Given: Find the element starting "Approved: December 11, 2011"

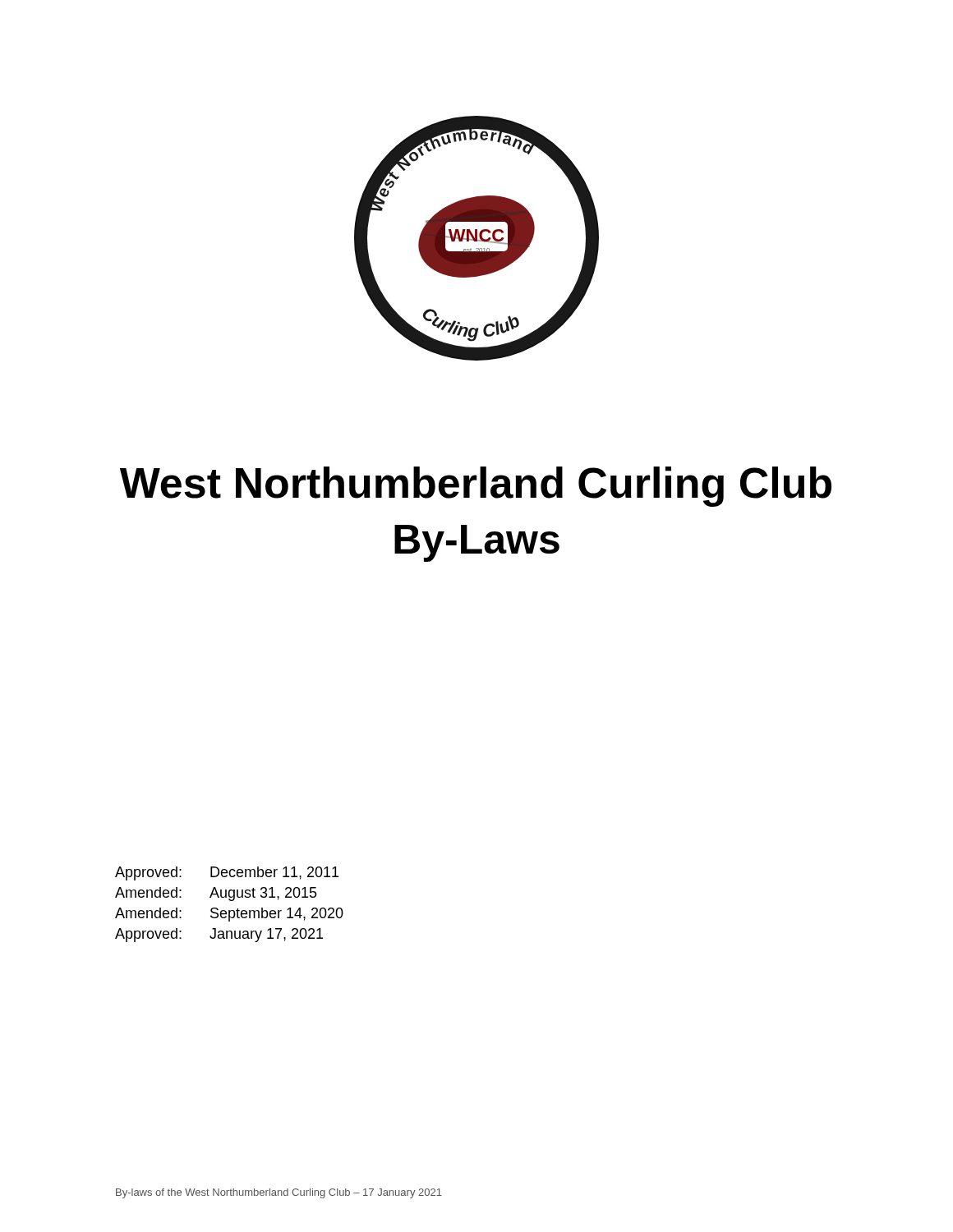Looking at the screenshot, I should (229, 903).
